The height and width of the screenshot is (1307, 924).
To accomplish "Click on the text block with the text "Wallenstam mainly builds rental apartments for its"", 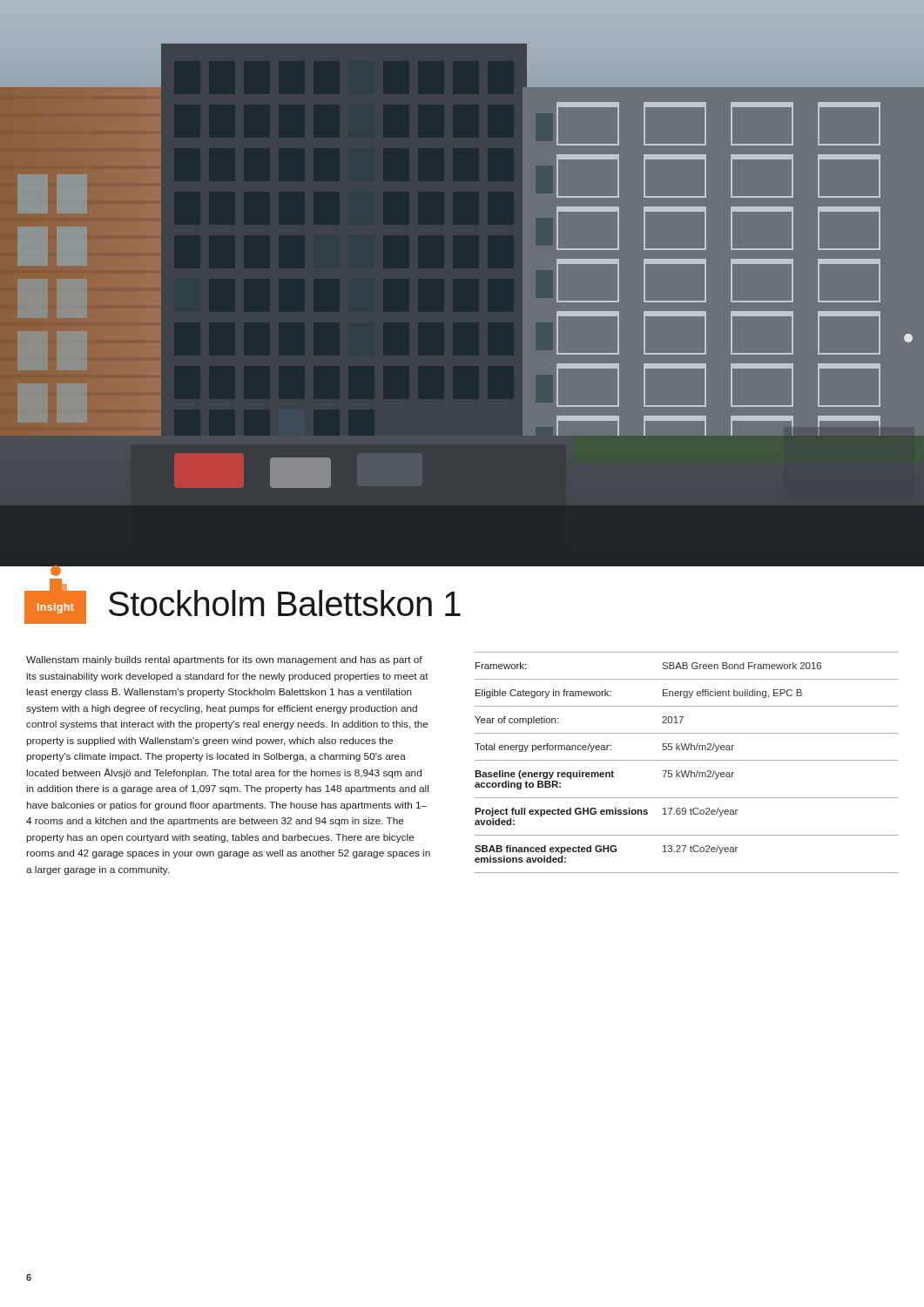I will click(229, 765).
